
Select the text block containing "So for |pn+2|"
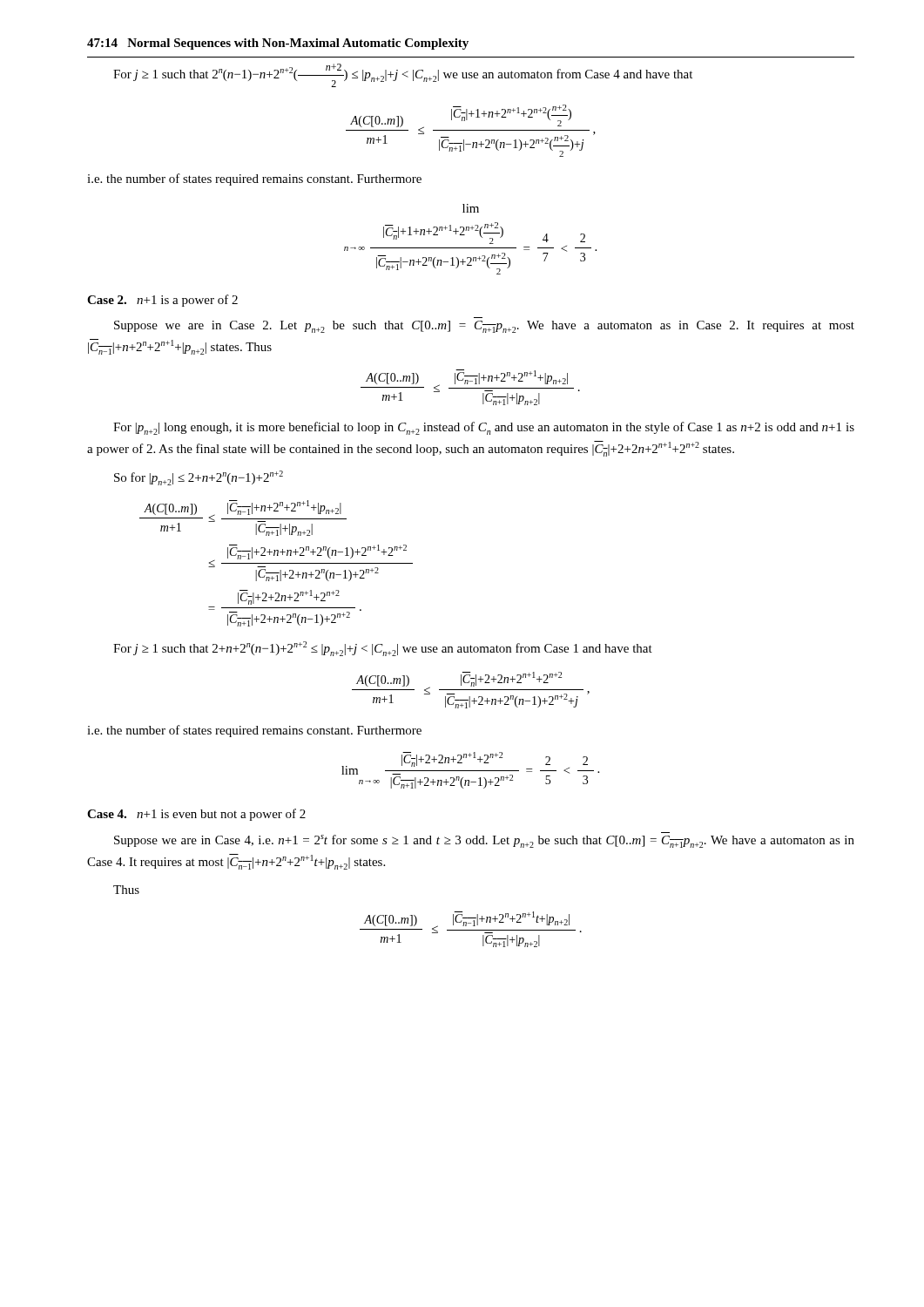(199, 478)
